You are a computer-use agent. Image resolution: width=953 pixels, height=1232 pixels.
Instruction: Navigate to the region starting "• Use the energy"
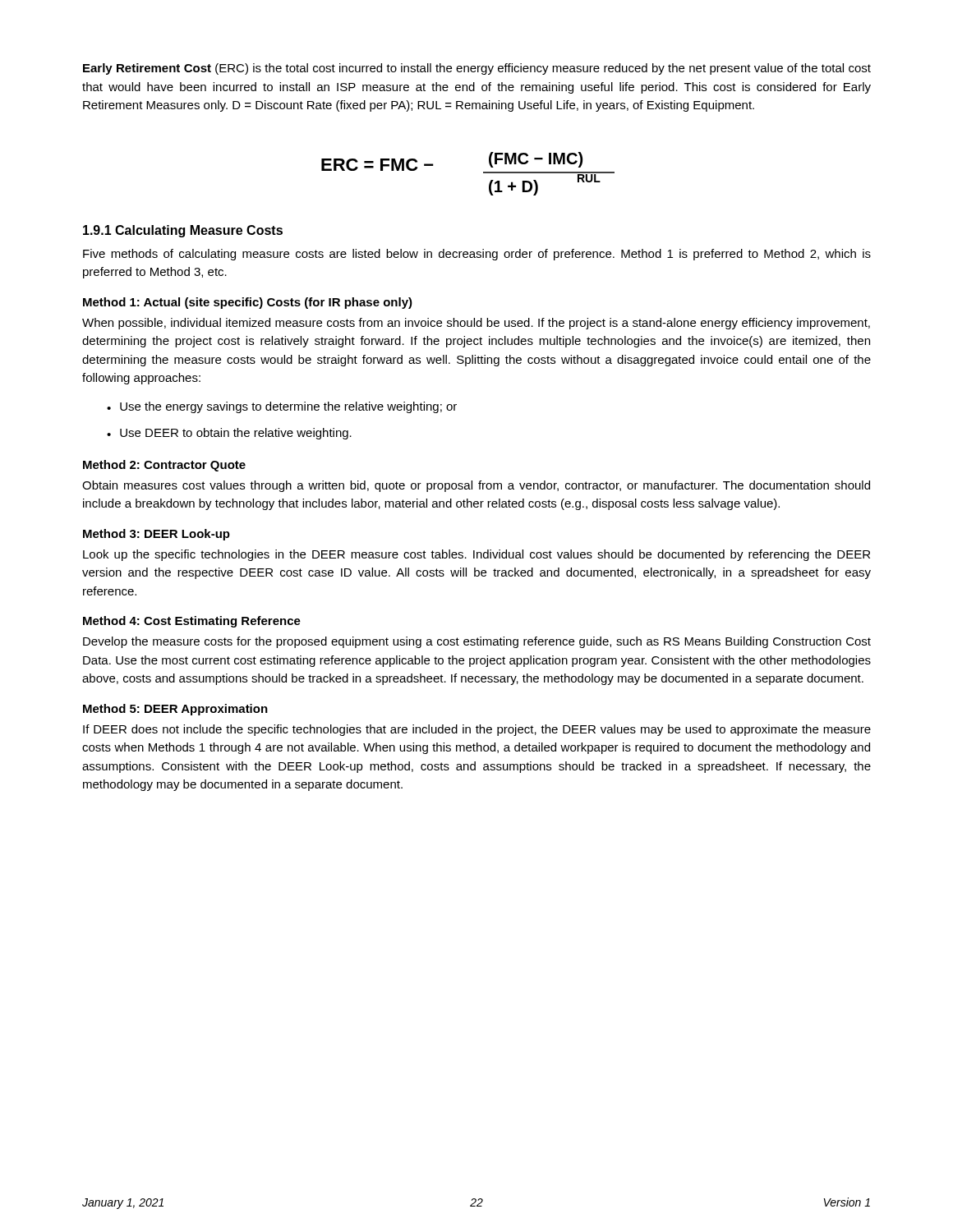(282, 407)
